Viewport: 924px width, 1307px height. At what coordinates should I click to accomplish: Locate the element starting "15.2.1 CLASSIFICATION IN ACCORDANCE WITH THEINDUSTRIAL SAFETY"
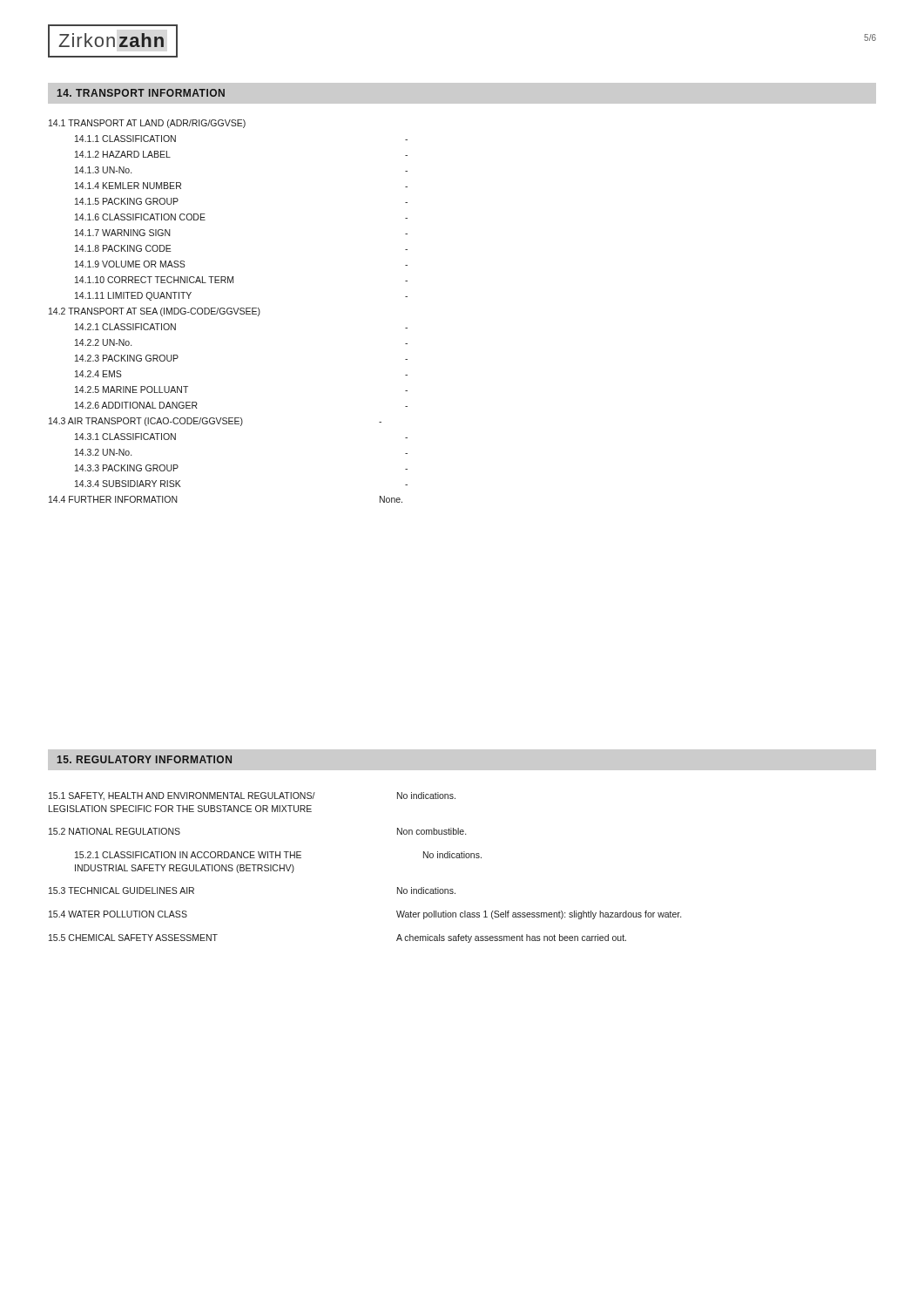pos(462,862)
